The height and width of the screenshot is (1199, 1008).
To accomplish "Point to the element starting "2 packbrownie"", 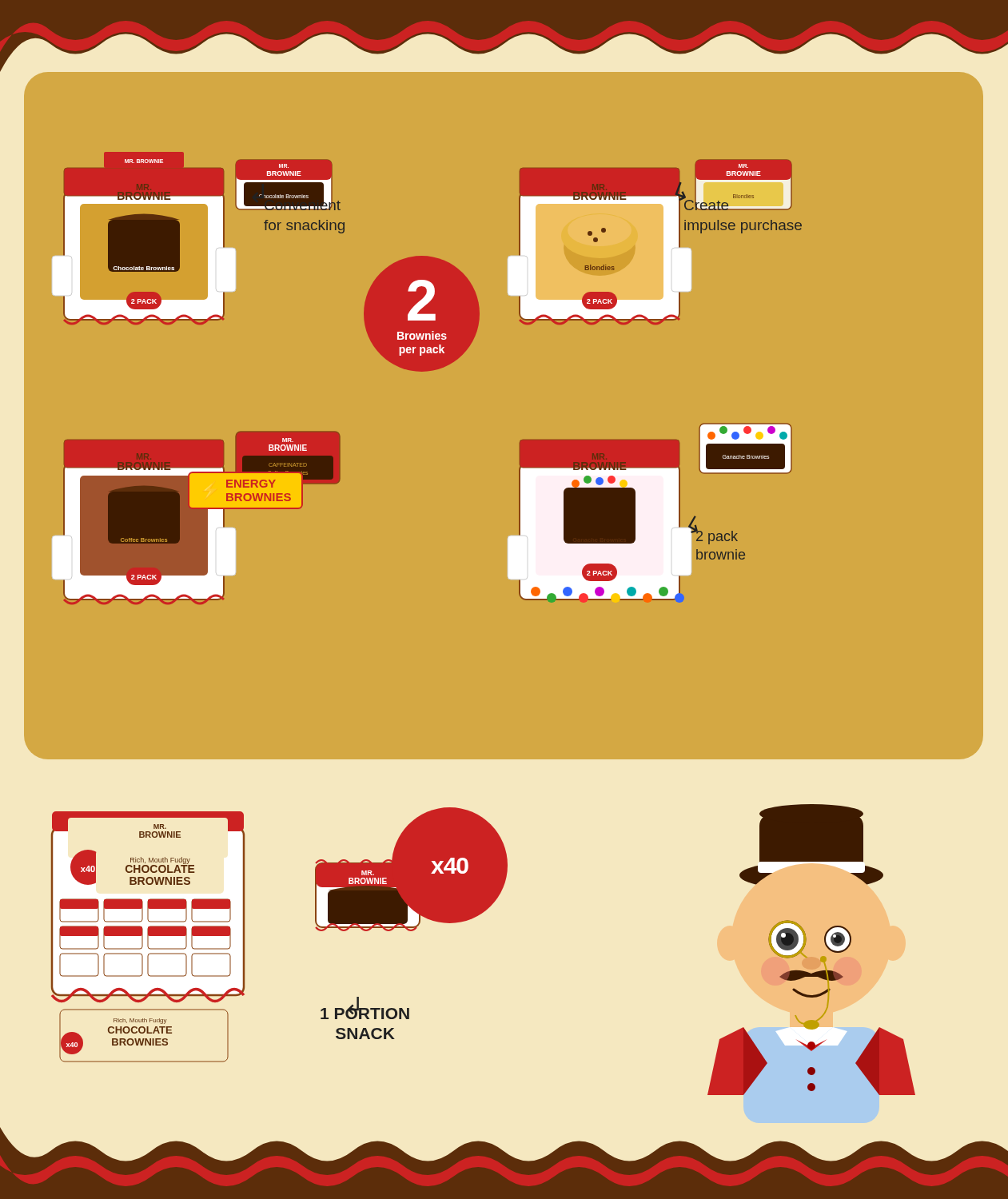I will 721,546.
